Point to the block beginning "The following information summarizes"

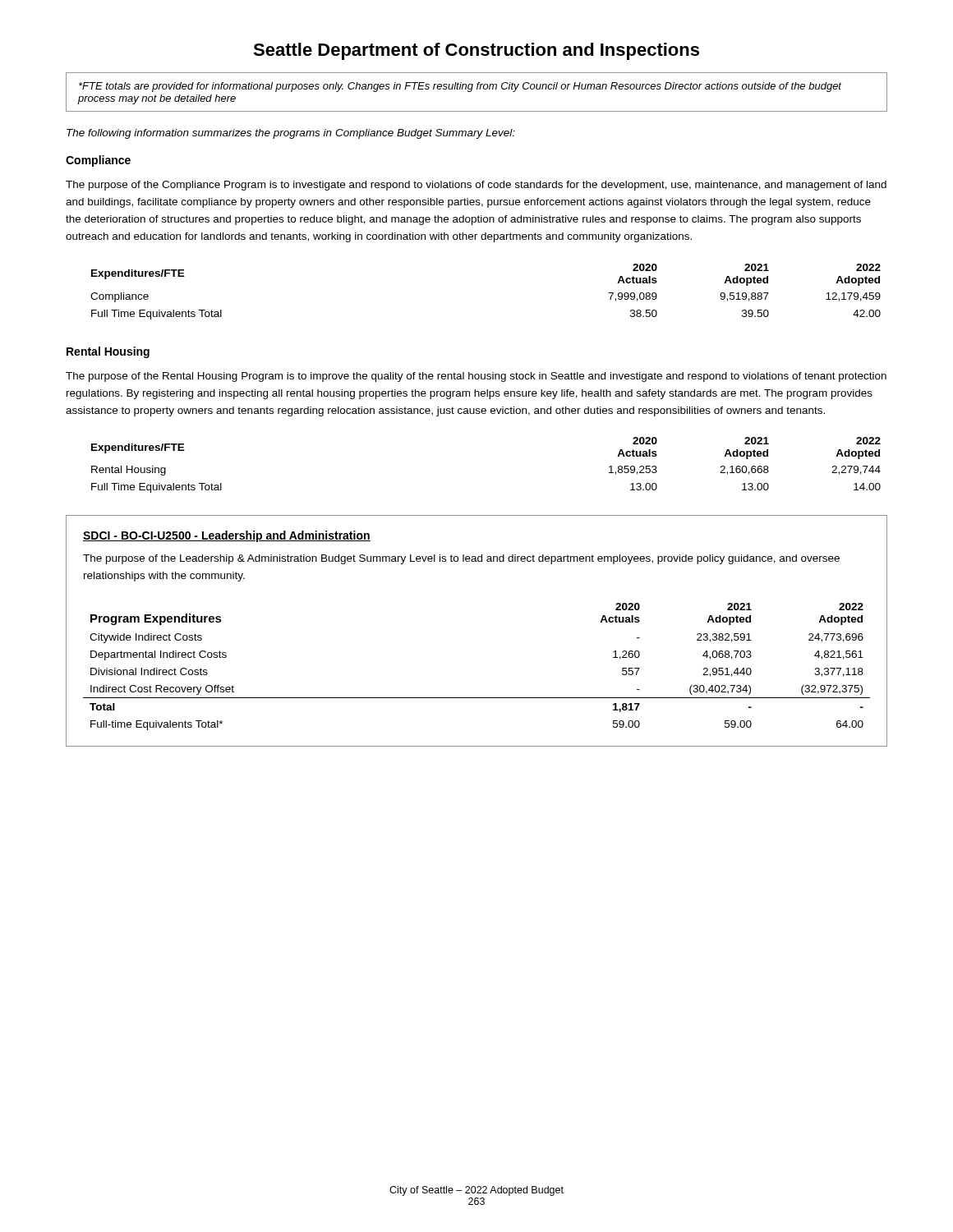(290, 133)
